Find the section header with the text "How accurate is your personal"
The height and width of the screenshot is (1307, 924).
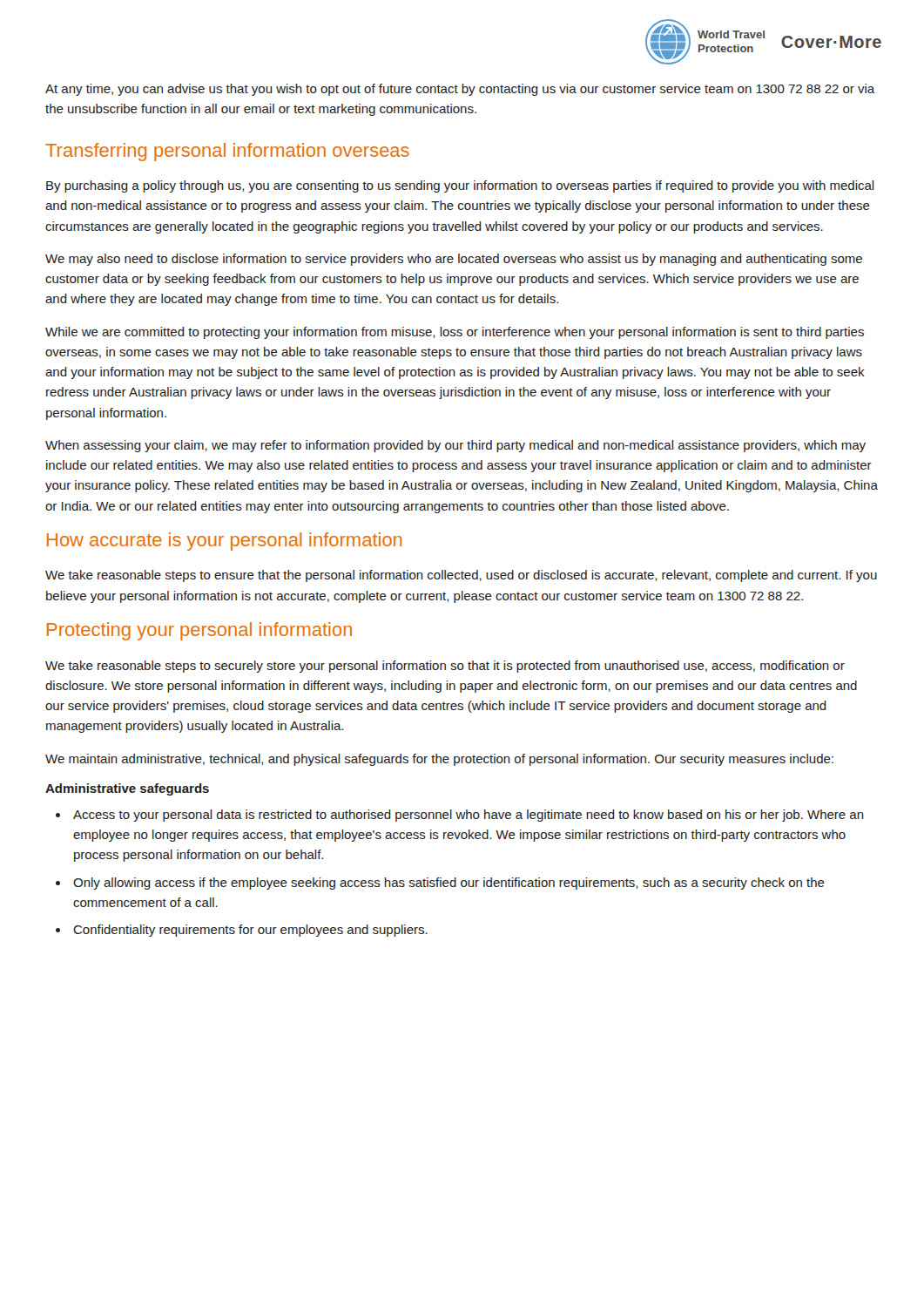[224, 540]
